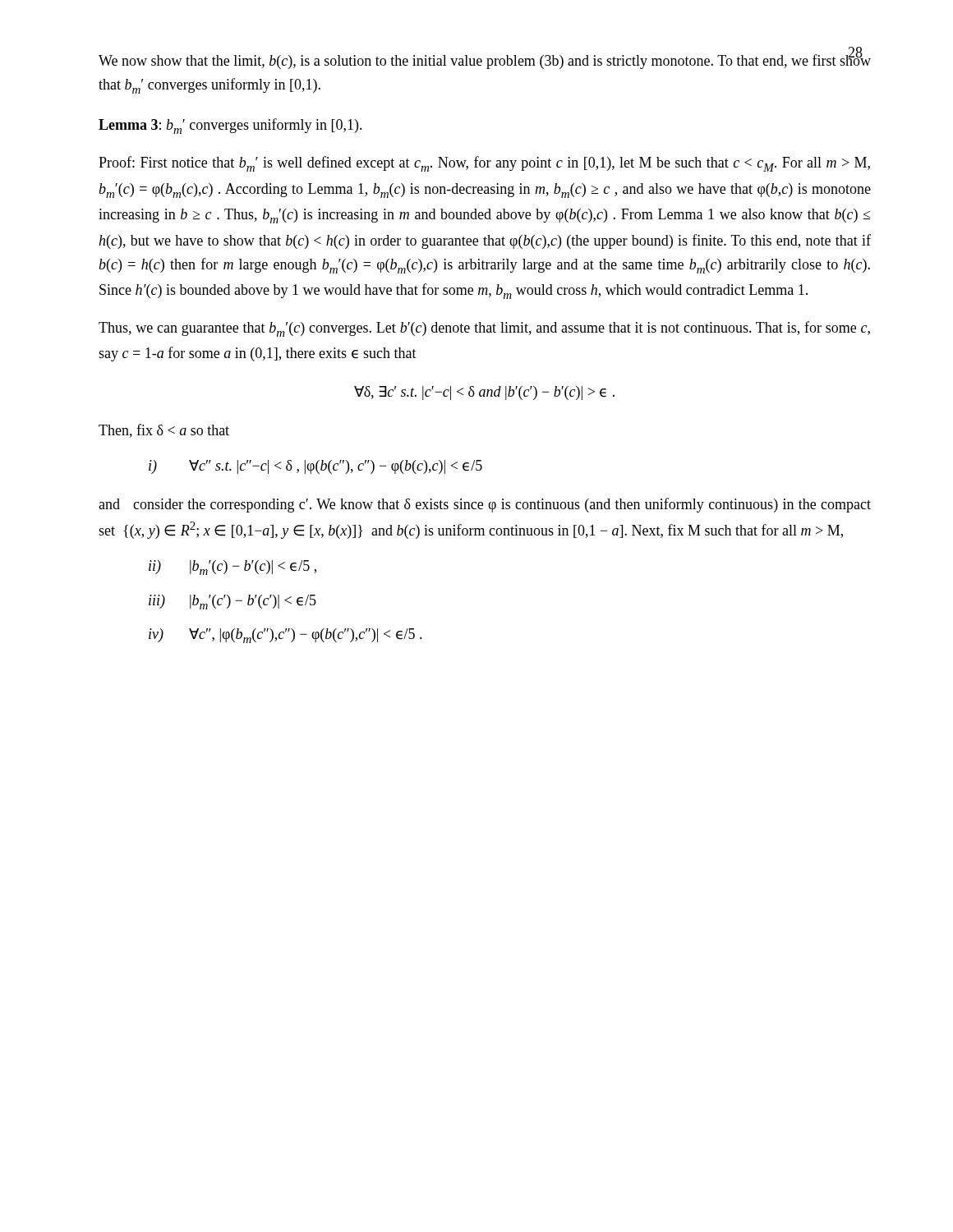Point to the formula beginning "iv) ∀c″, |φ(bm(c″),c″) − φ(b(c″),c″)| <"
This screenshot has width=953, height=1232.
(x=285, y=636)
